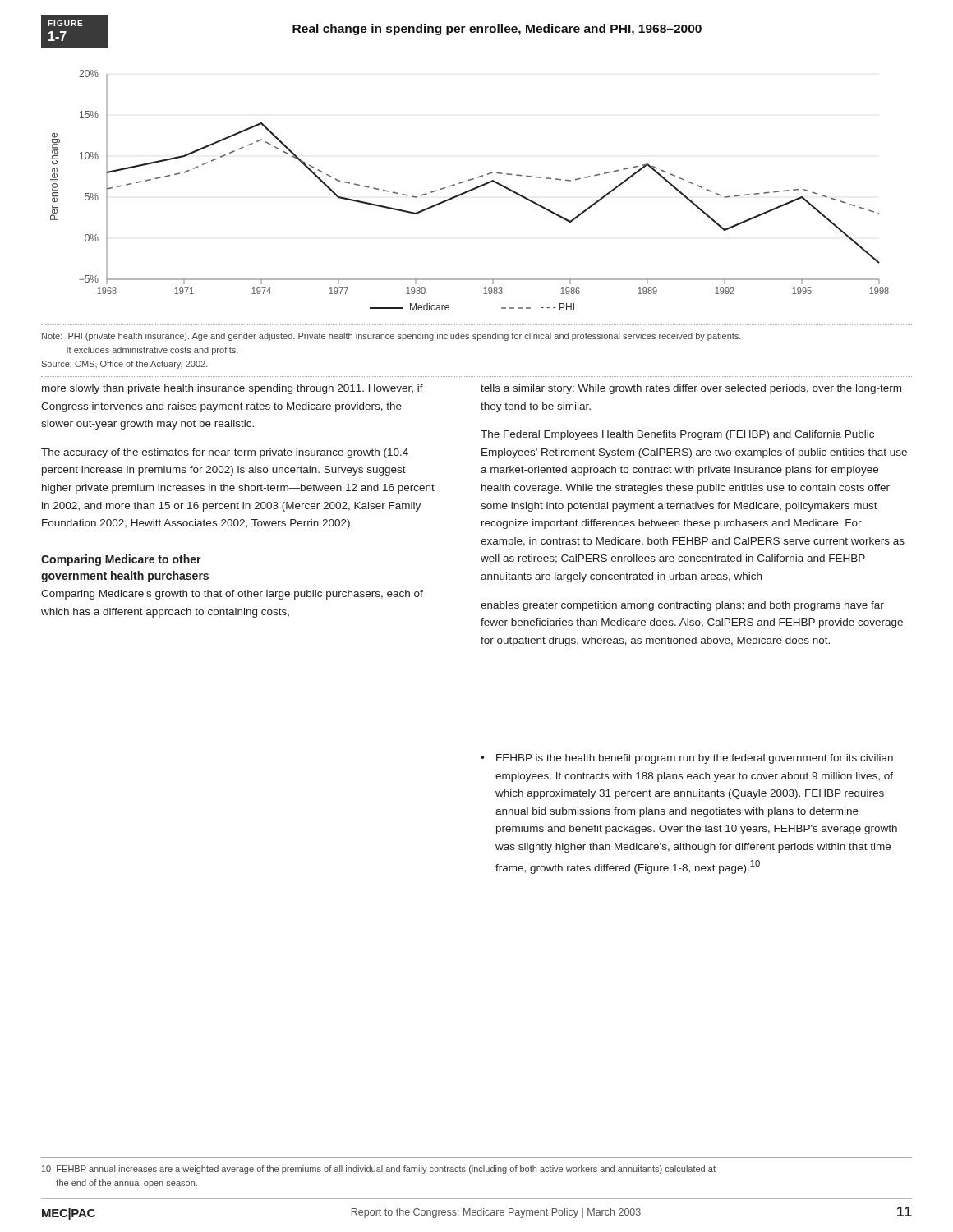The image size is (953, 1232).
Task: Find "FIGURE 1-7" on this page
Action: coord(75,32)
